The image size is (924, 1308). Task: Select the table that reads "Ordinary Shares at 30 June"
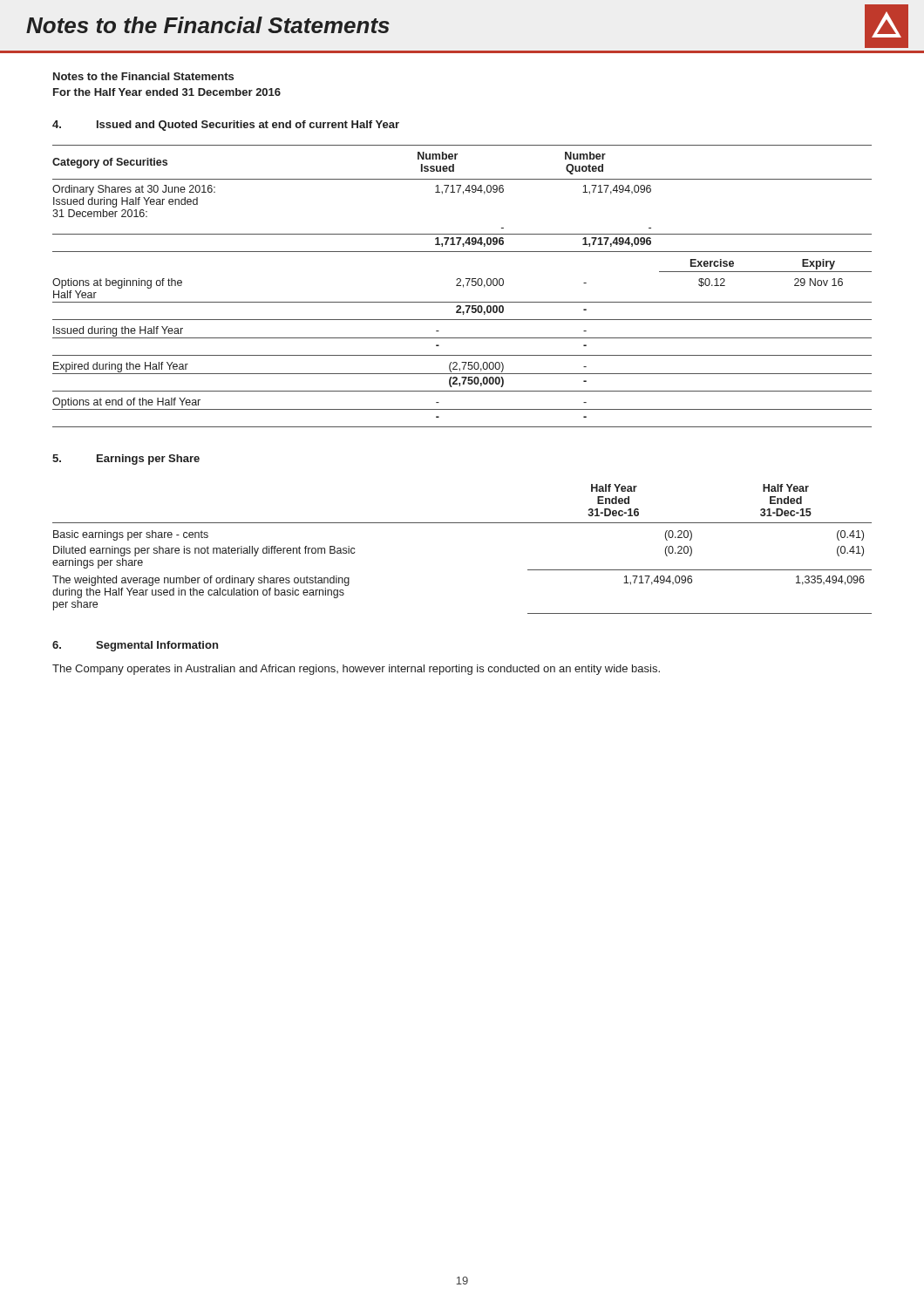[x=462, y=286]
